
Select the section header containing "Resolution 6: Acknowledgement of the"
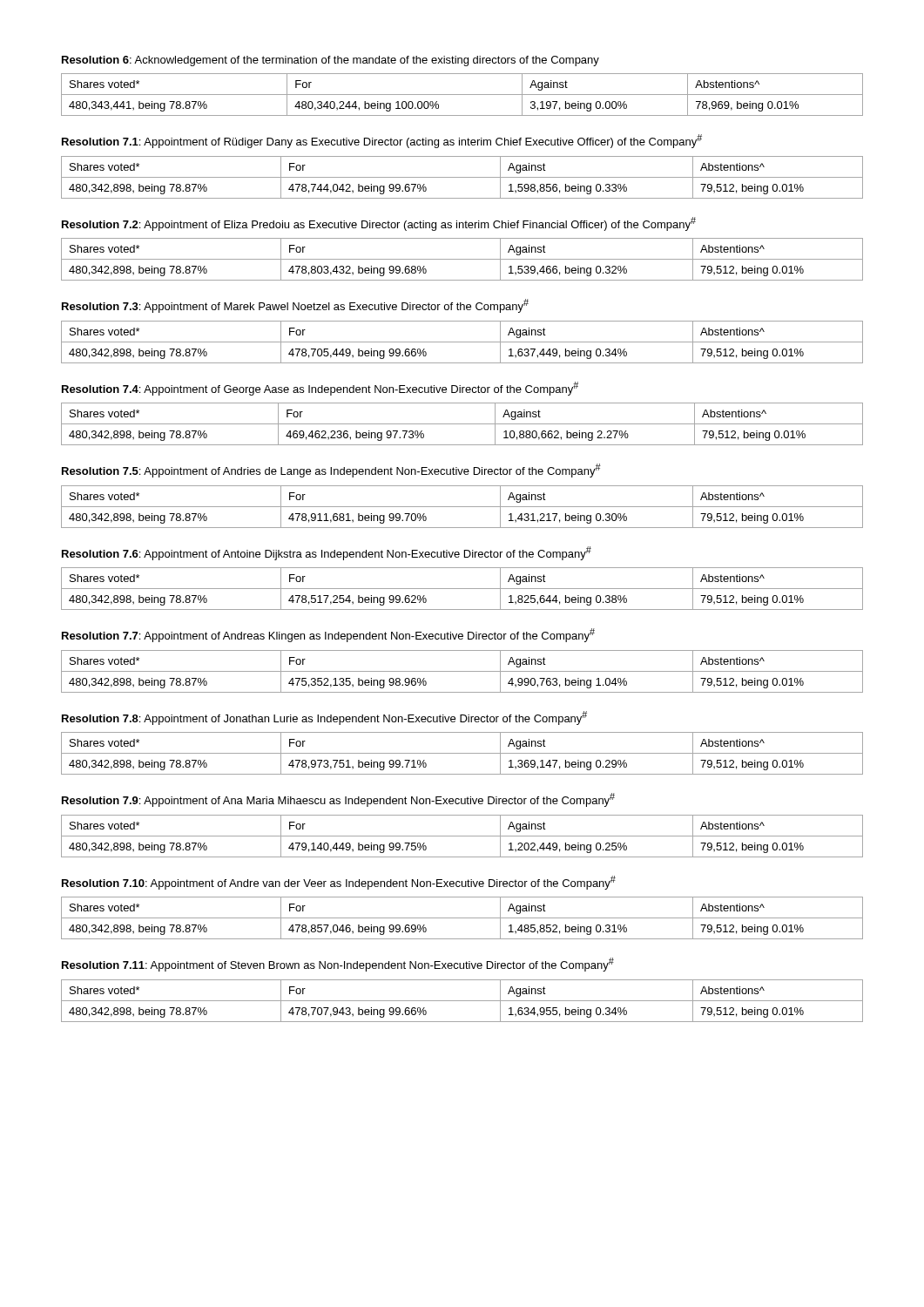(330, 60)
